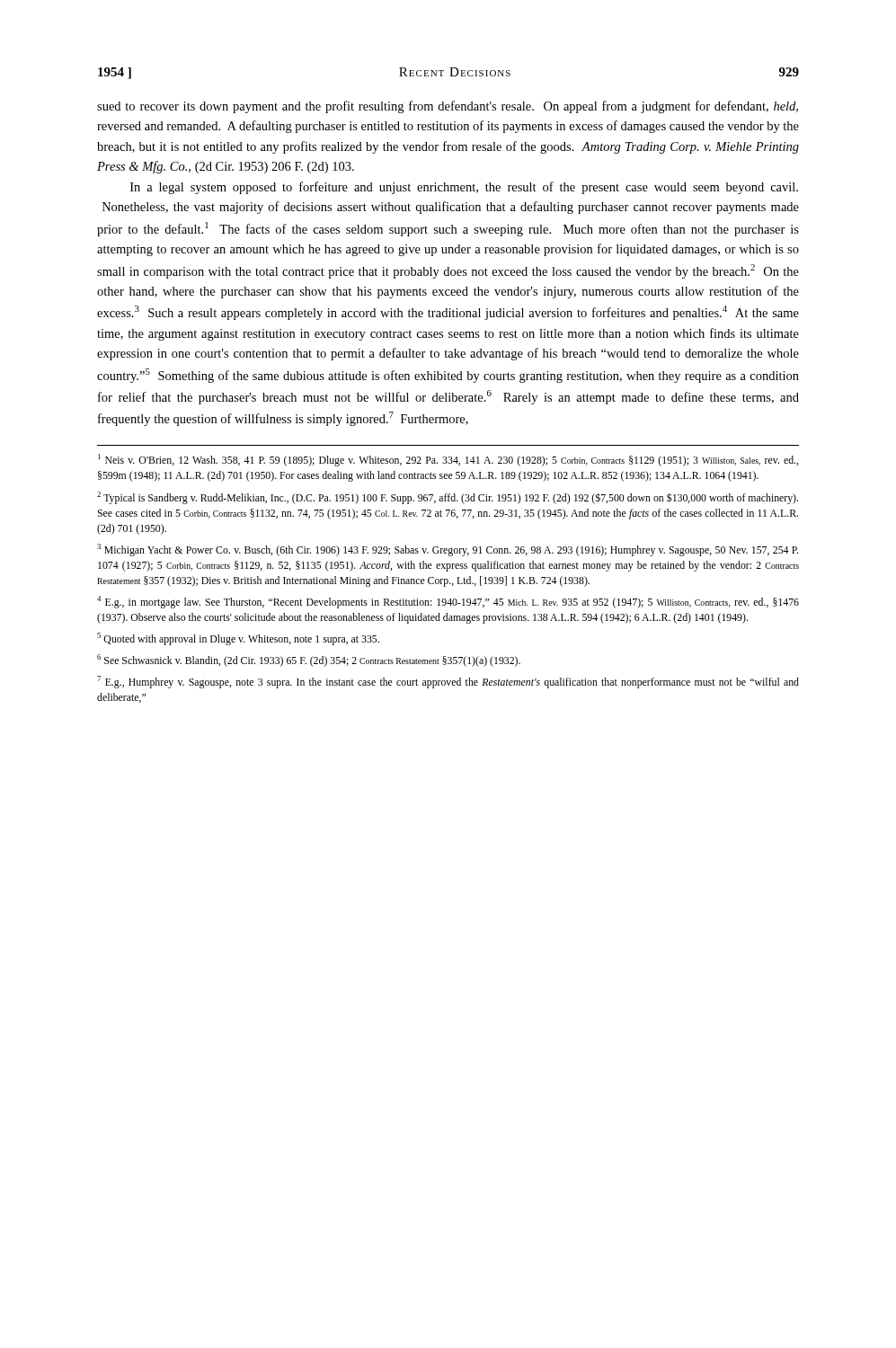Locate the block of text that opens with "5 Quoted with approval in Dluge v. Whiteson,"
The height and width of the screenshot is (1348, 896).
point(238,638)
